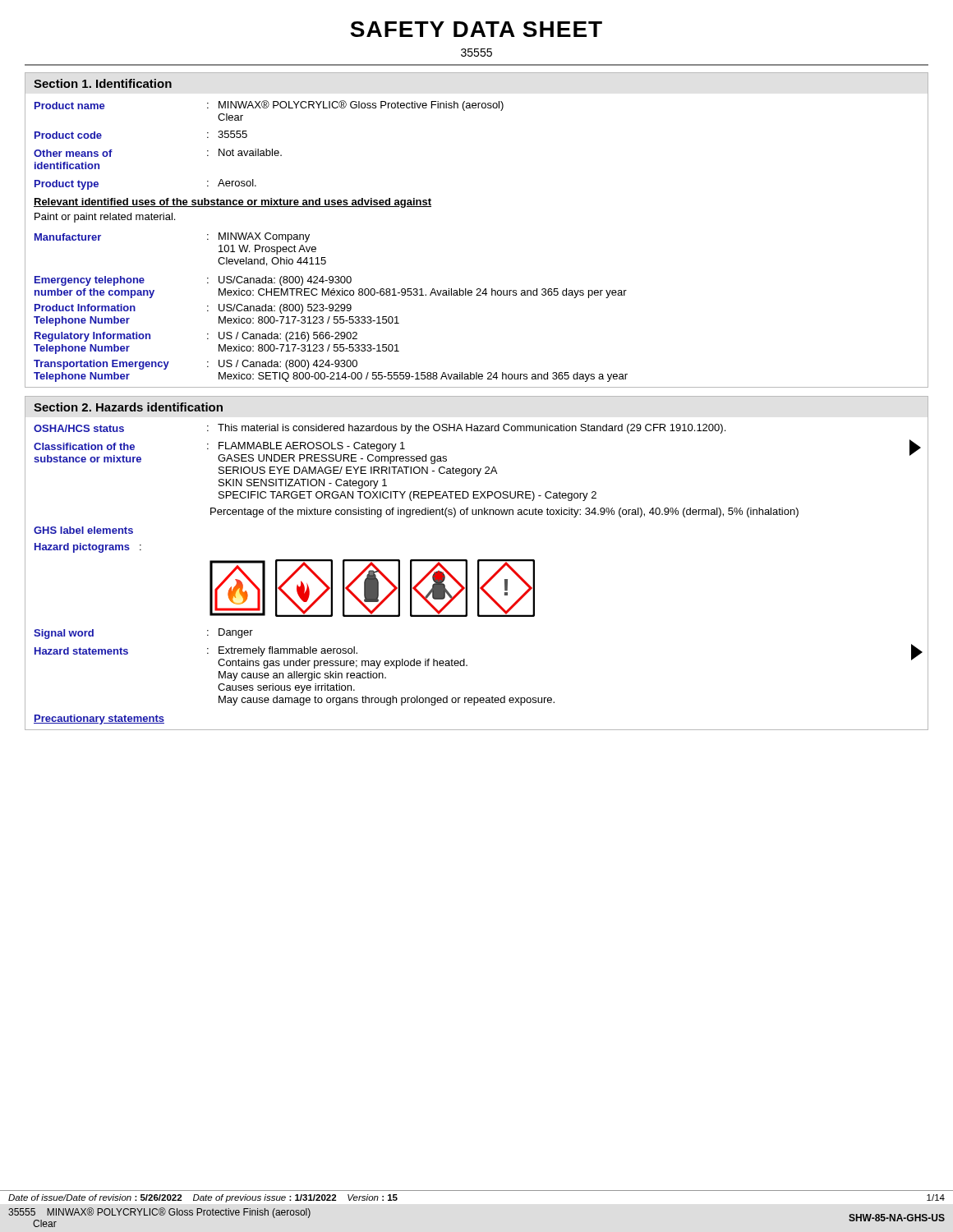Find "Section 2. Hazards identification" on this page

(x=129, y=407)
